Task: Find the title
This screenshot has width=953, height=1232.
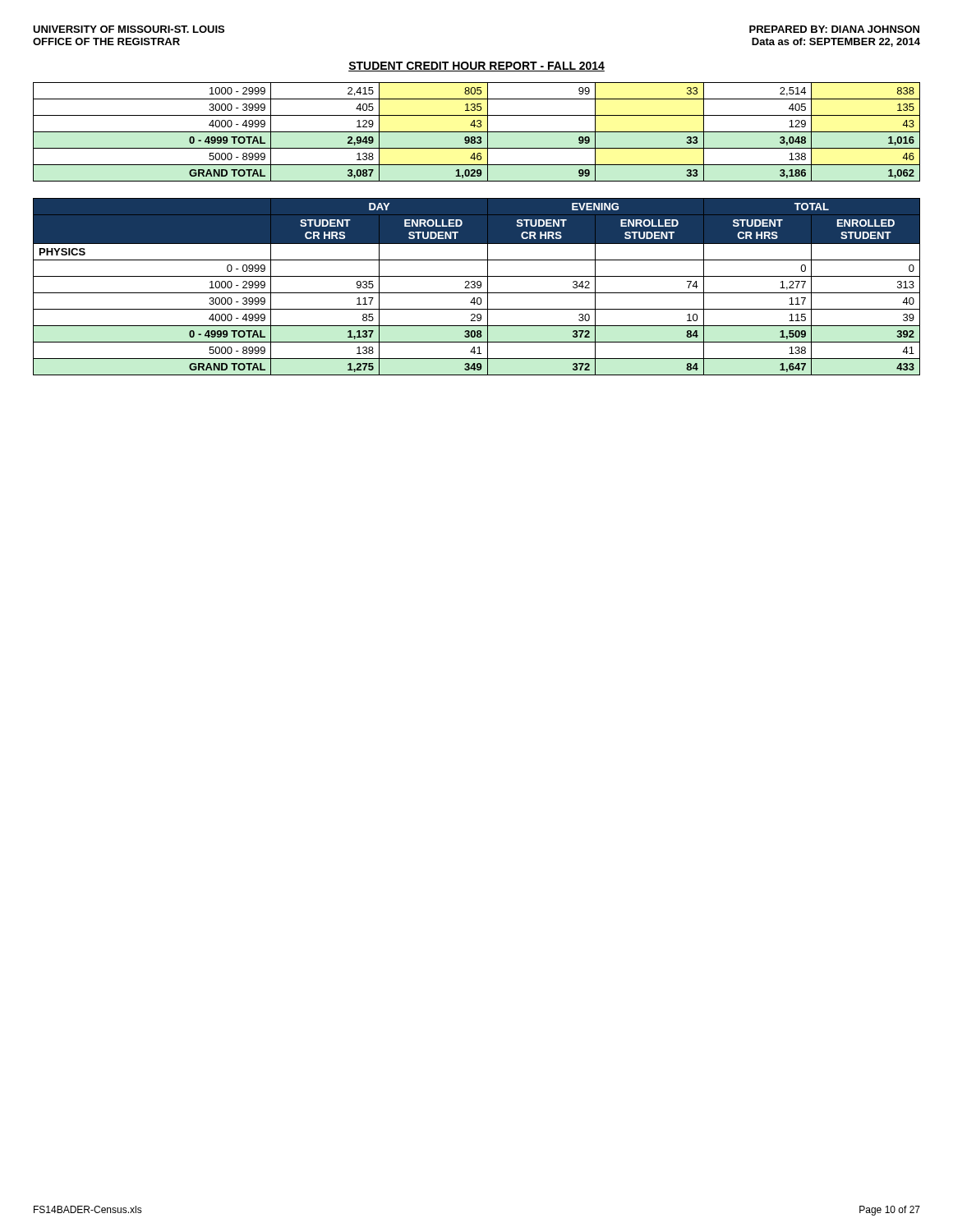Action: pos(476,66)
